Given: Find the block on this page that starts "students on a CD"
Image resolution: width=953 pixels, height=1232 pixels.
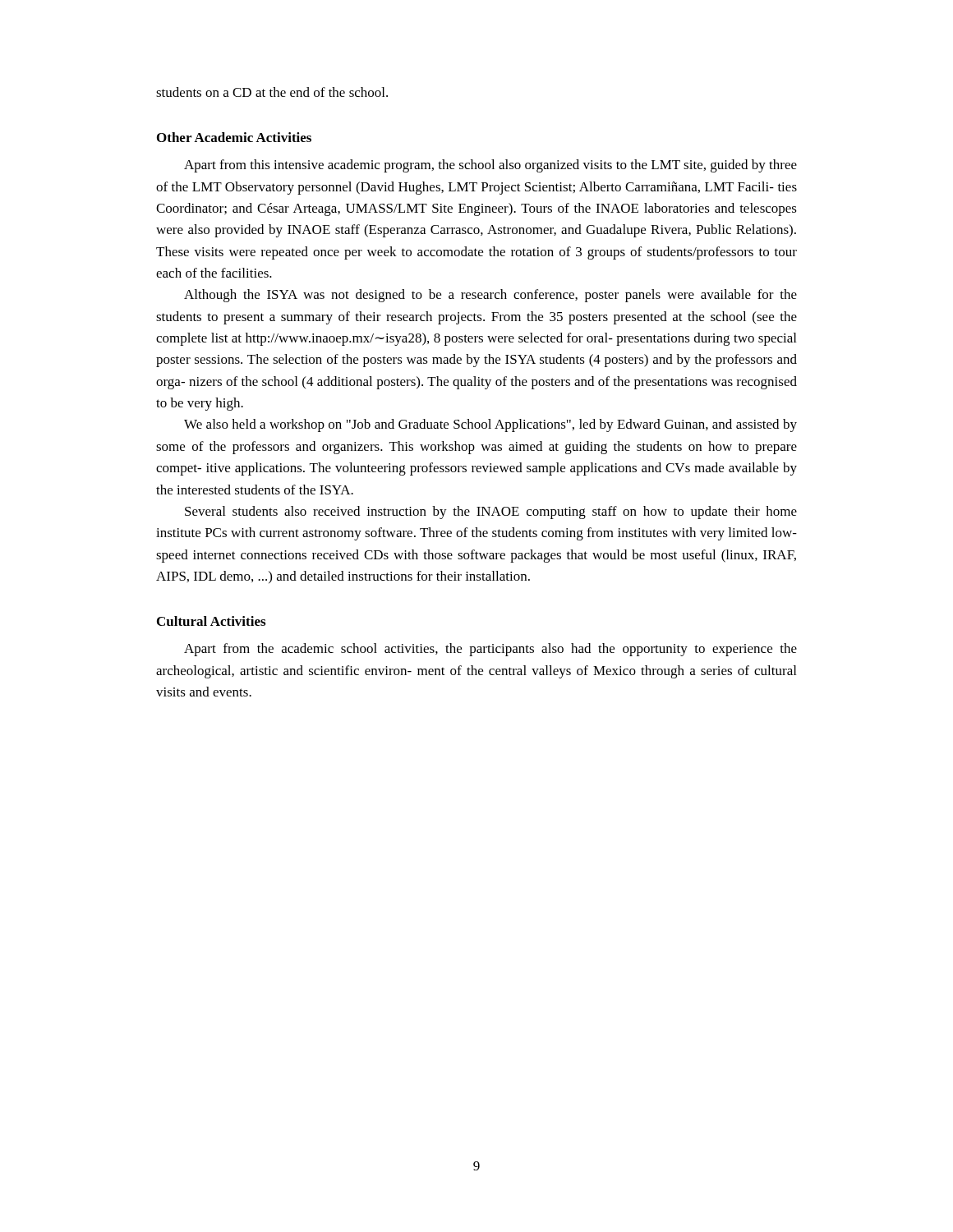Looking at the screenshot, I should [272, 92].
